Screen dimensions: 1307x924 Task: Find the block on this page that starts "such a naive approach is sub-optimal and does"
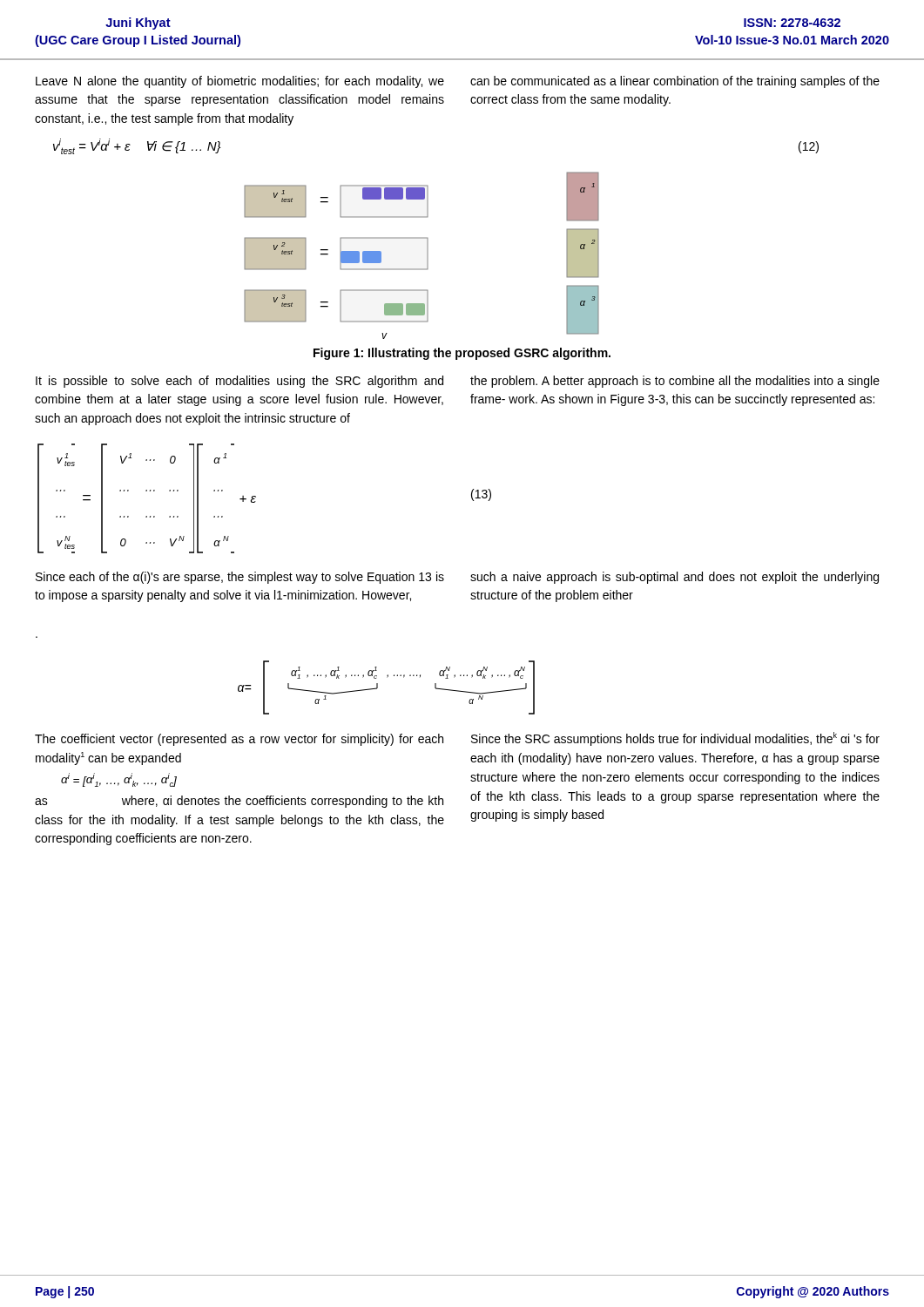pyautogui.click(x=675, y=586)
